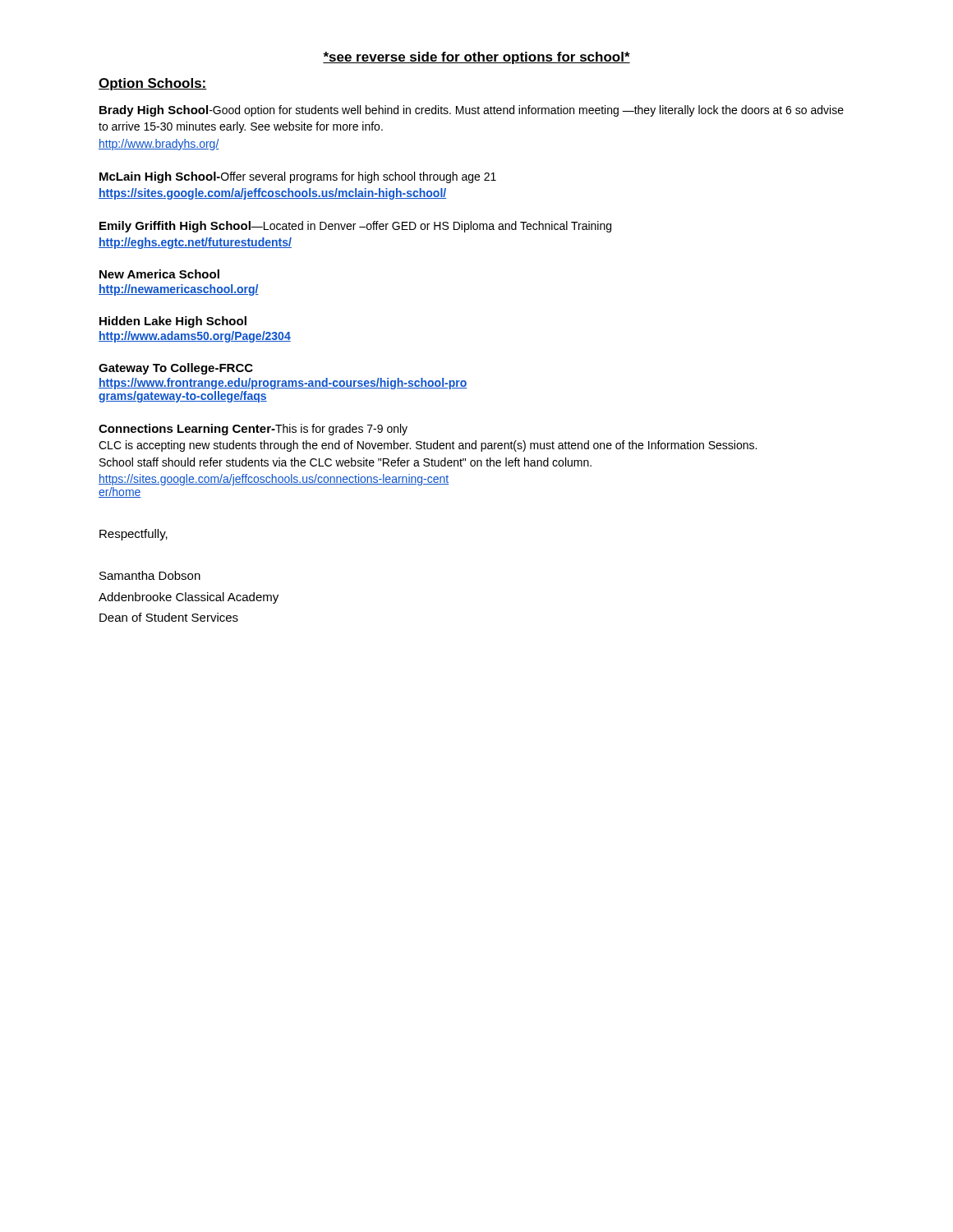Locate the text block that says "Emily Griffith High School—Located in Denver –offer GED"

point(476,234)
